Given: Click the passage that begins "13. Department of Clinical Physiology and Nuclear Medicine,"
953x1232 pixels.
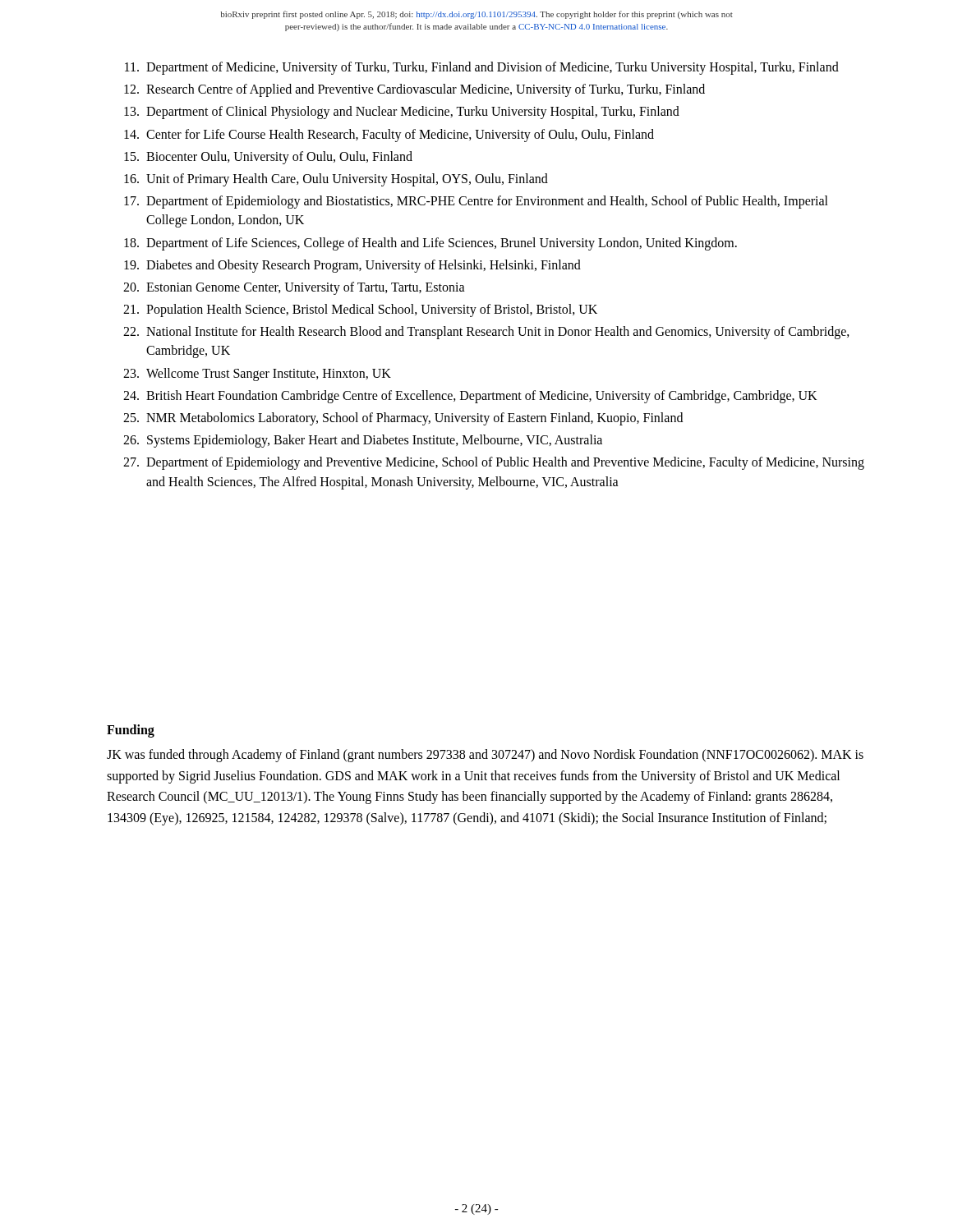Looking at the screenshot, I should coord(489,112).
